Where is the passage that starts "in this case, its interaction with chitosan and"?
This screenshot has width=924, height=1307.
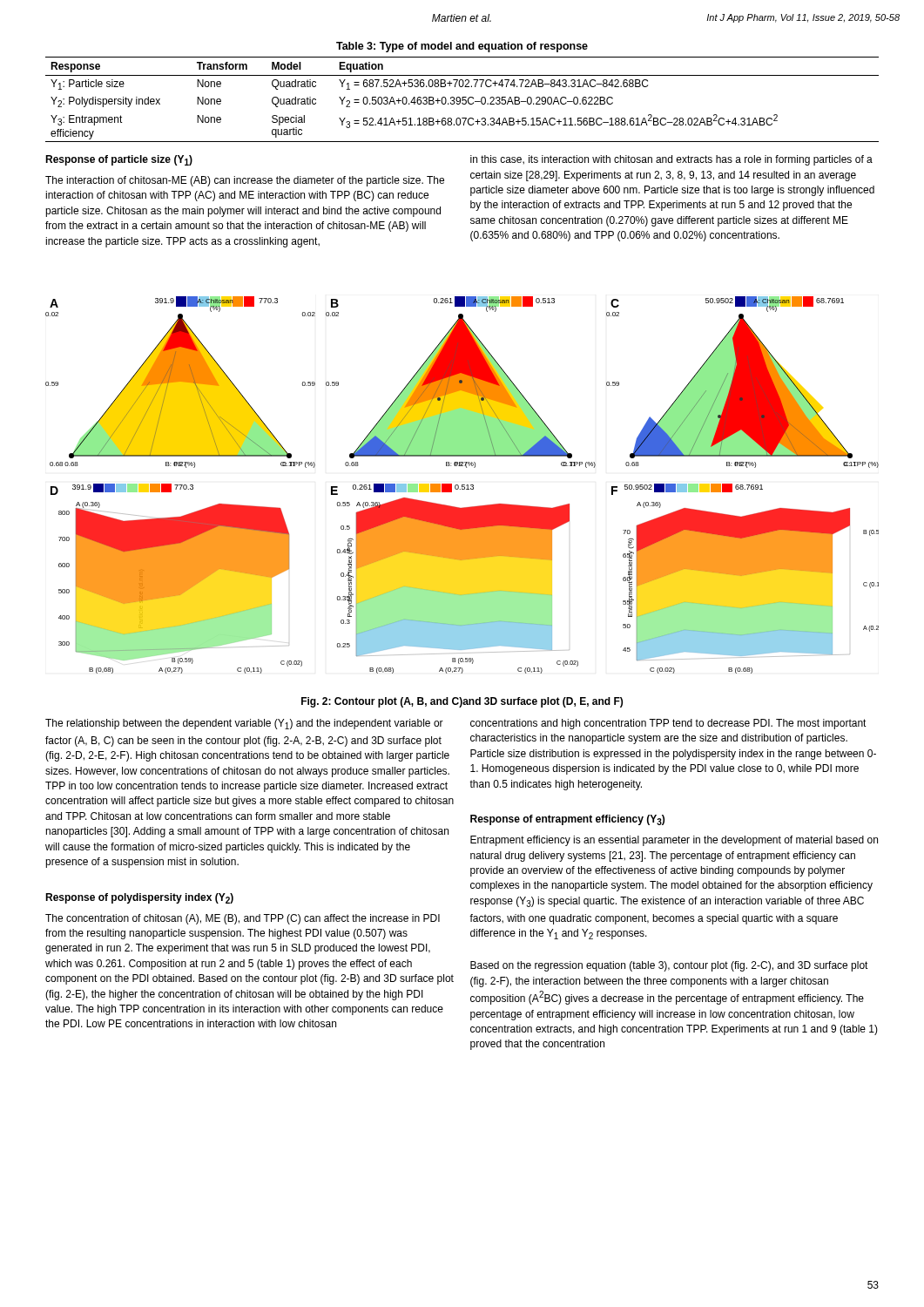[x=672, y=197]
